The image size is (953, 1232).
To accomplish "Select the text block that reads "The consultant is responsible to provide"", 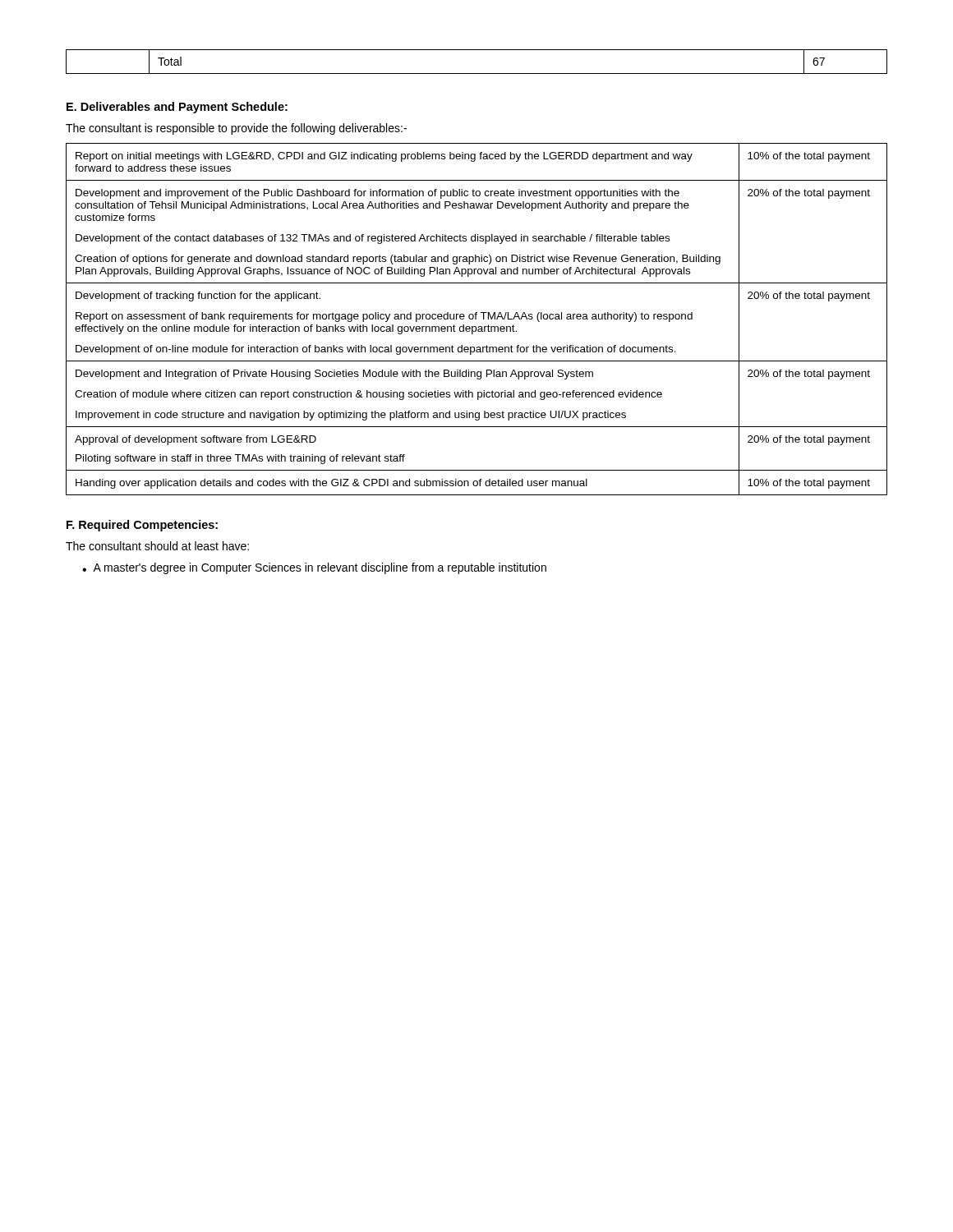I will tap(236, 128).
